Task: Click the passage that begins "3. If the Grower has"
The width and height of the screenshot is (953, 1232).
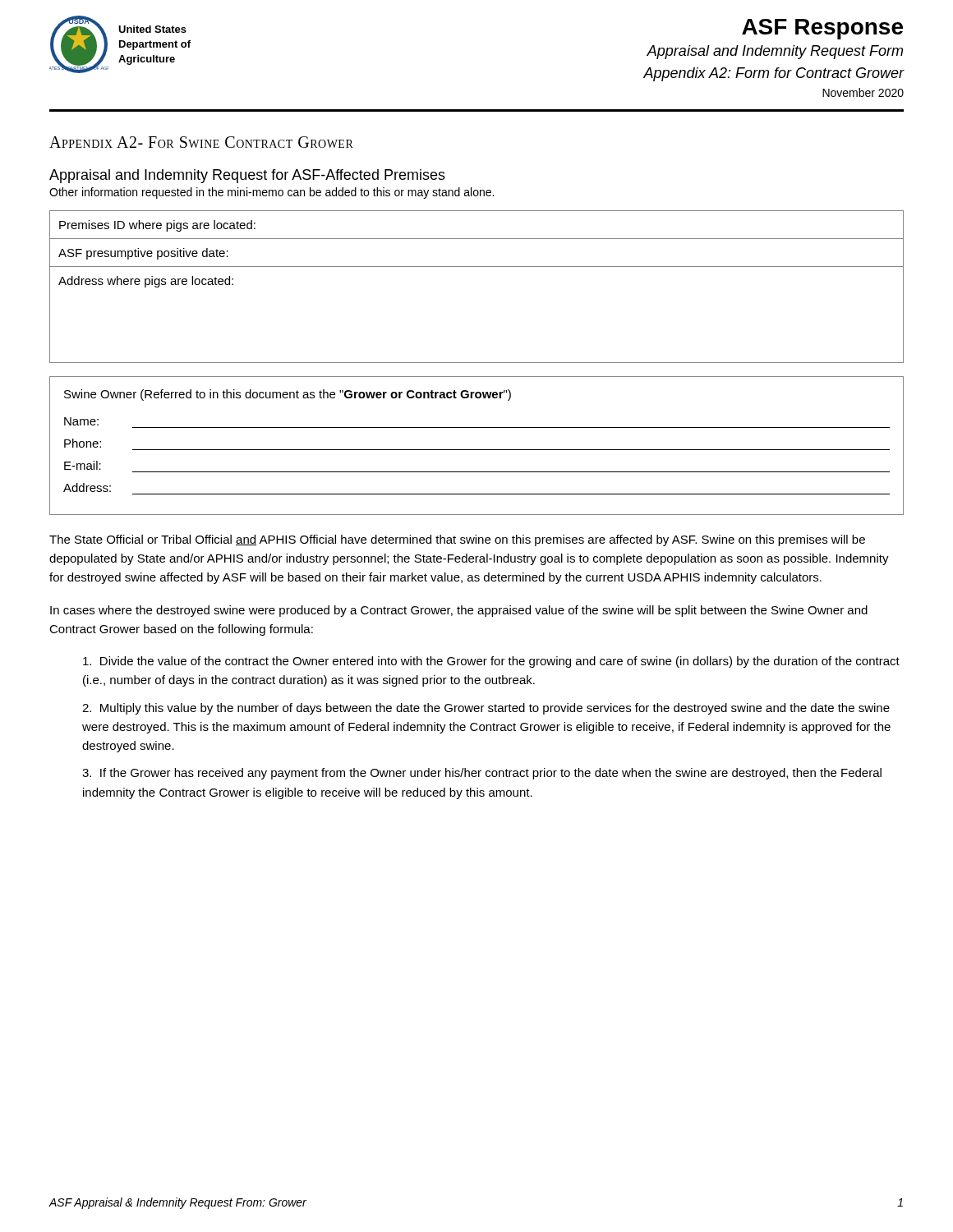Action: click(482, 782)
